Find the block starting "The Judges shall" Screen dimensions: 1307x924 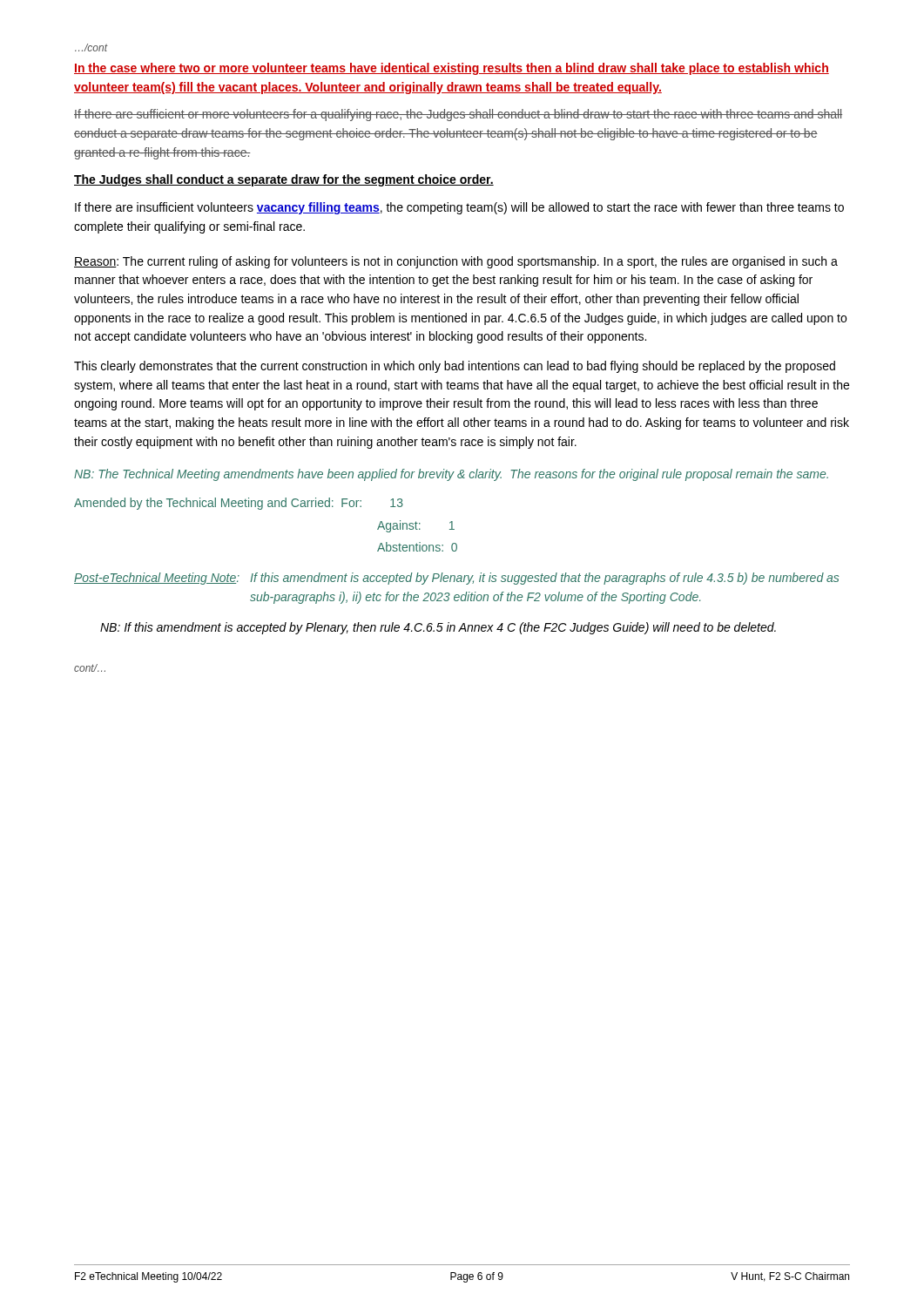tap(284, 180)
